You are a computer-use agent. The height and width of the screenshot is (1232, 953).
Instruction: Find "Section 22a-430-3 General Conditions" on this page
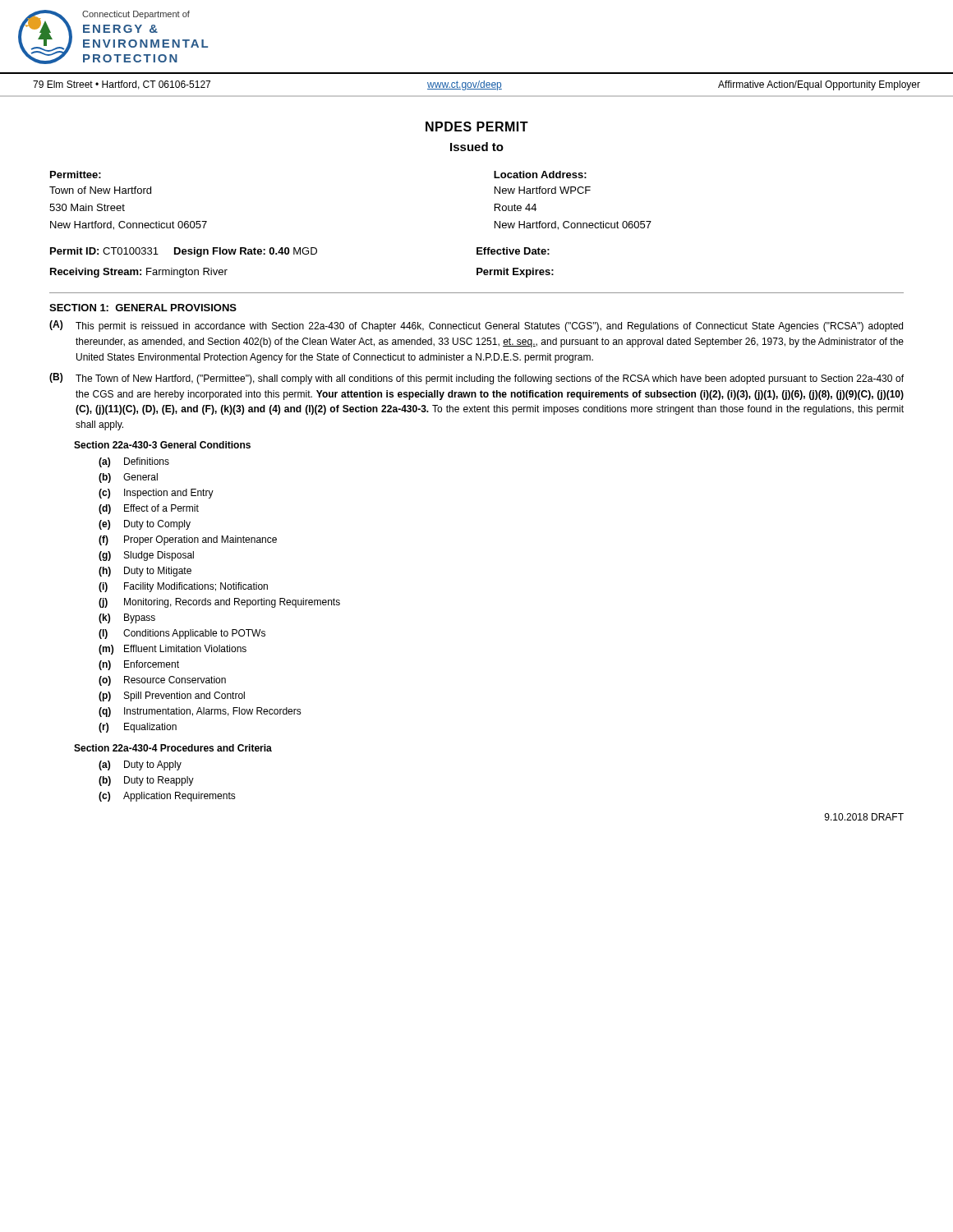162,445
